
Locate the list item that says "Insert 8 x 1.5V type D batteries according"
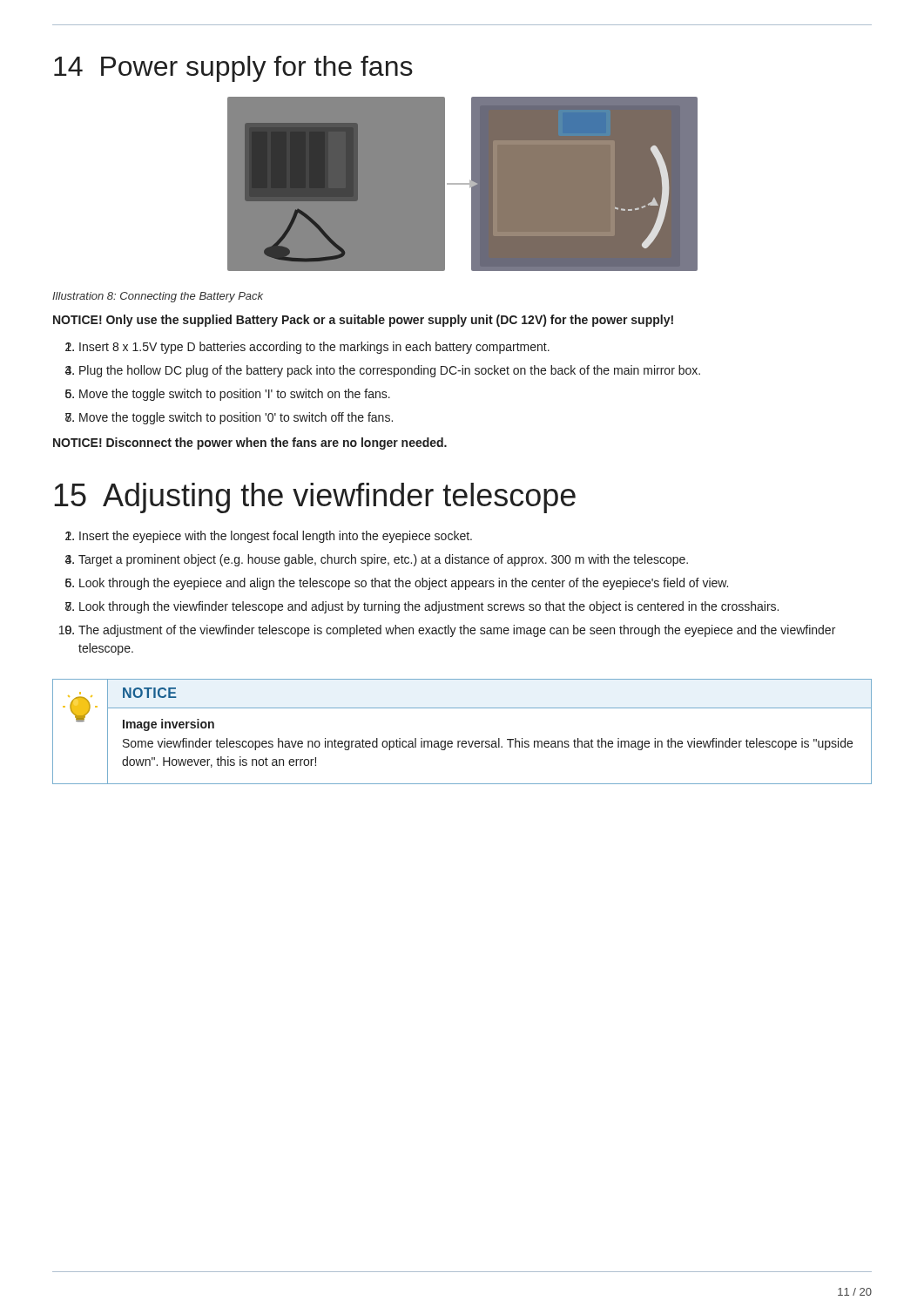[475, 348]
